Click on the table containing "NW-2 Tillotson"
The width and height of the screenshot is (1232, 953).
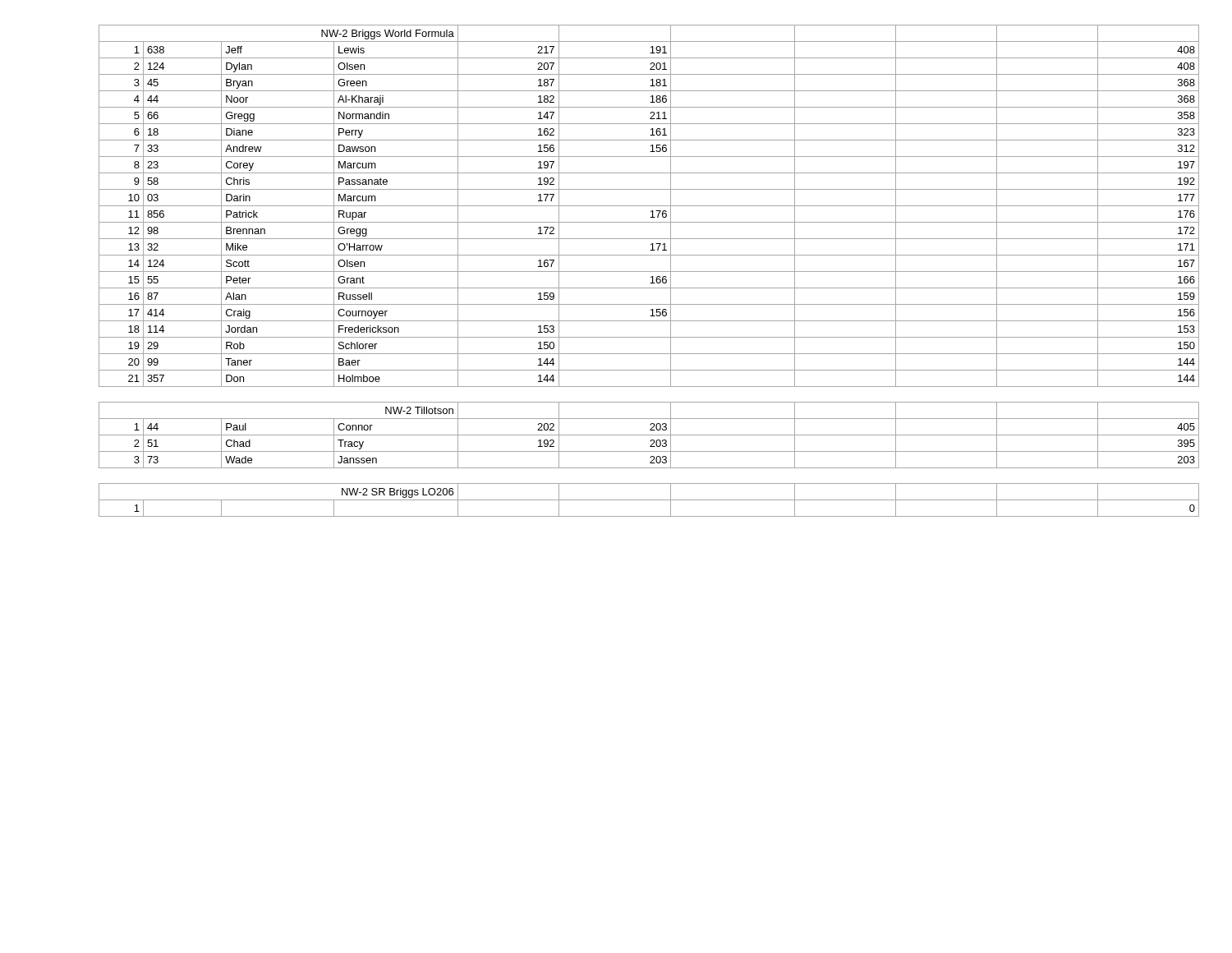point(649,435)
